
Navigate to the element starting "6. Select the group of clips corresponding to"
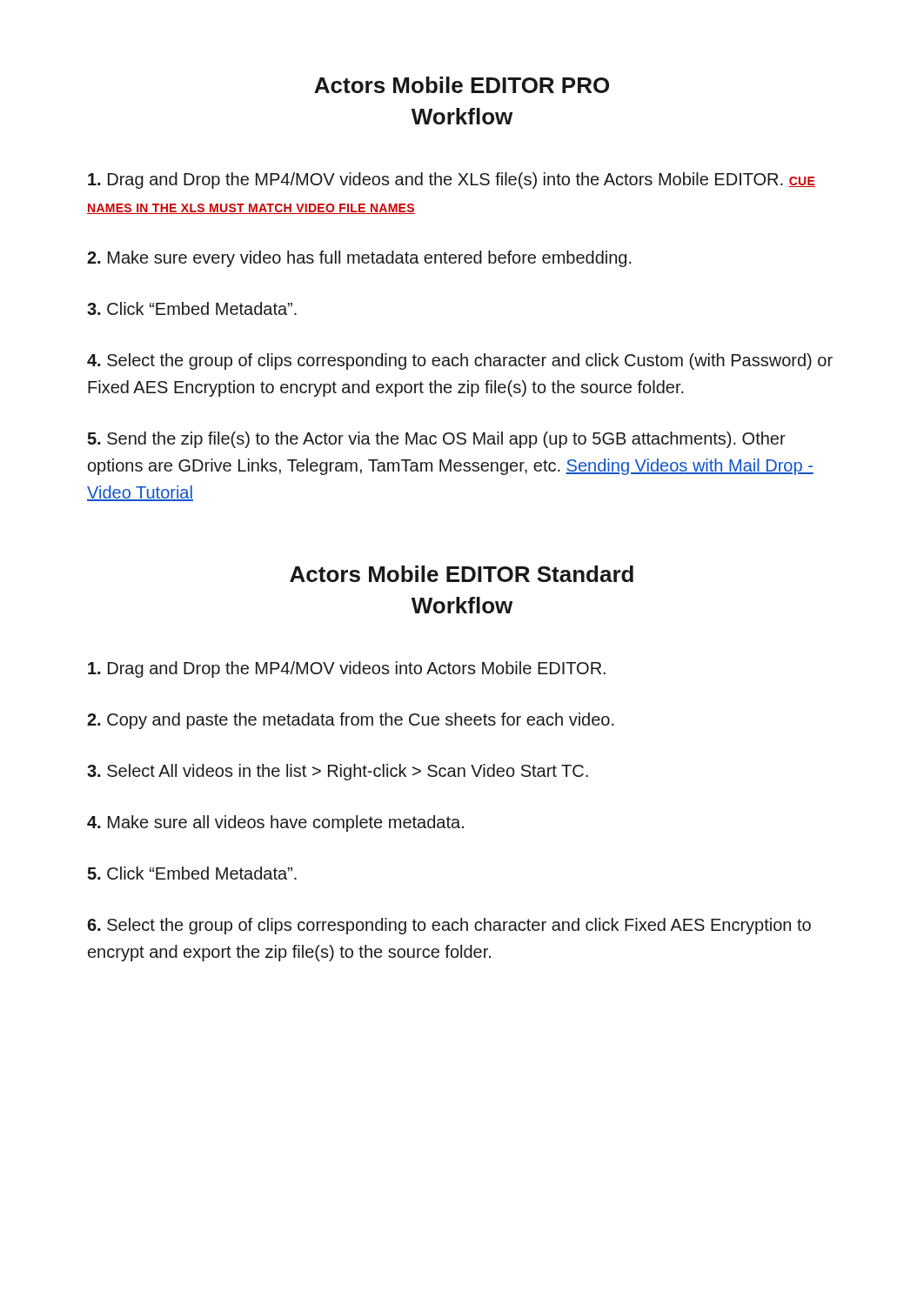point(449,938)
